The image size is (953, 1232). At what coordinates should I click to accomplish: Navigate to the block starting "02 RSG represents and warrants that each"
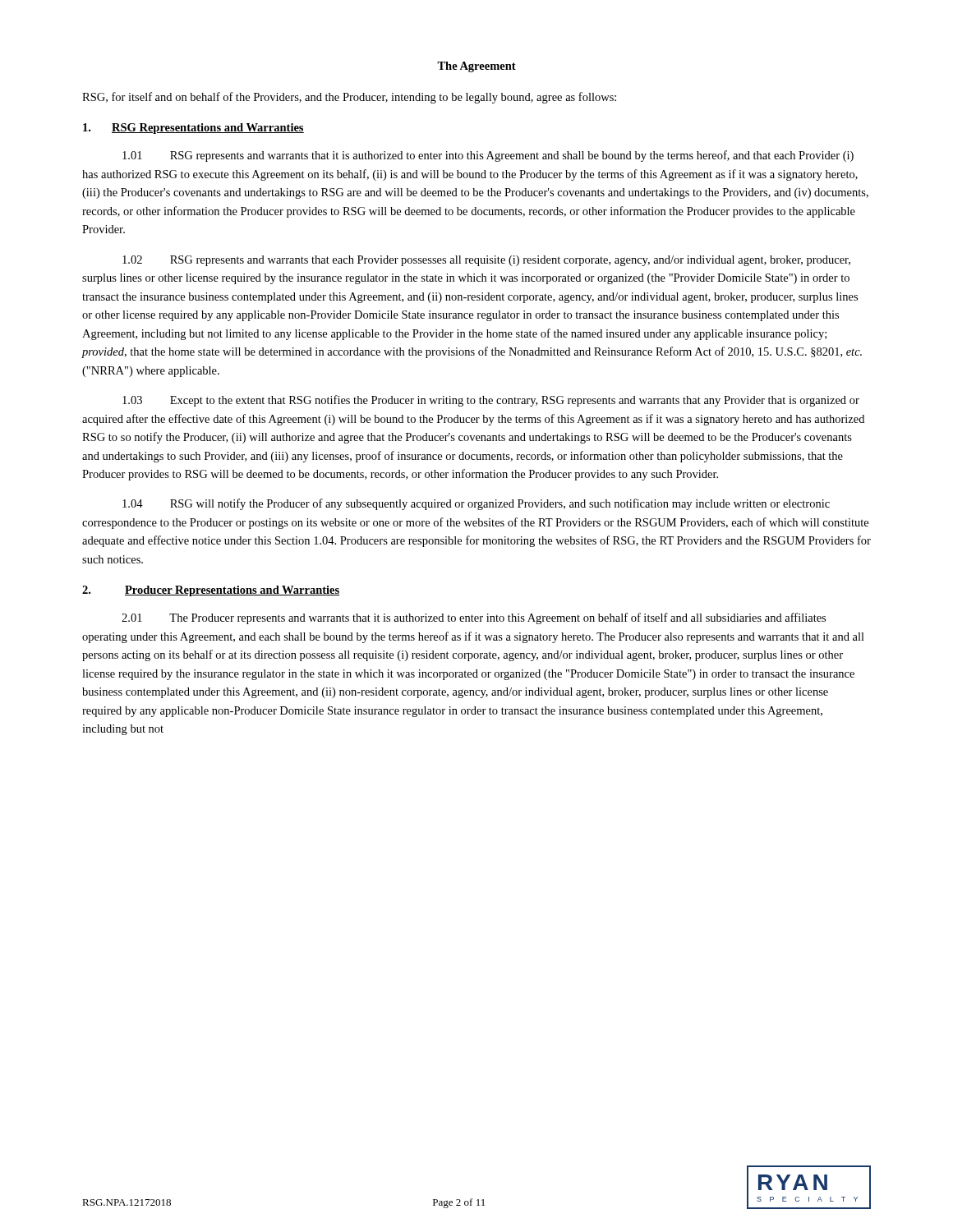coord(472,314)
